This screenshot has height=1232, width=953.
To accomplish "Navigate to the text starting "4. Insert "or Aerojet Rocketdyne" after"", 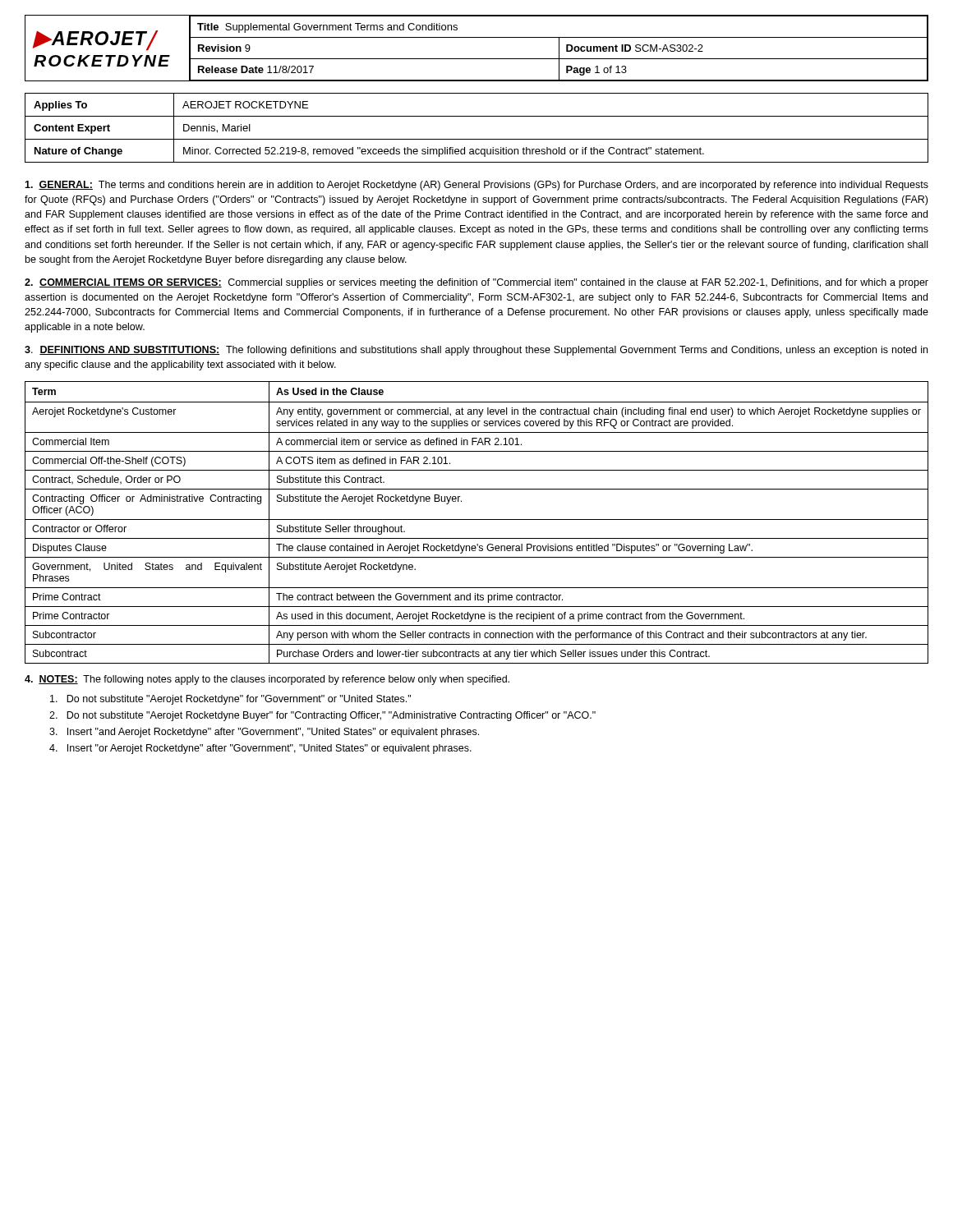I will [x=261, y=748].
